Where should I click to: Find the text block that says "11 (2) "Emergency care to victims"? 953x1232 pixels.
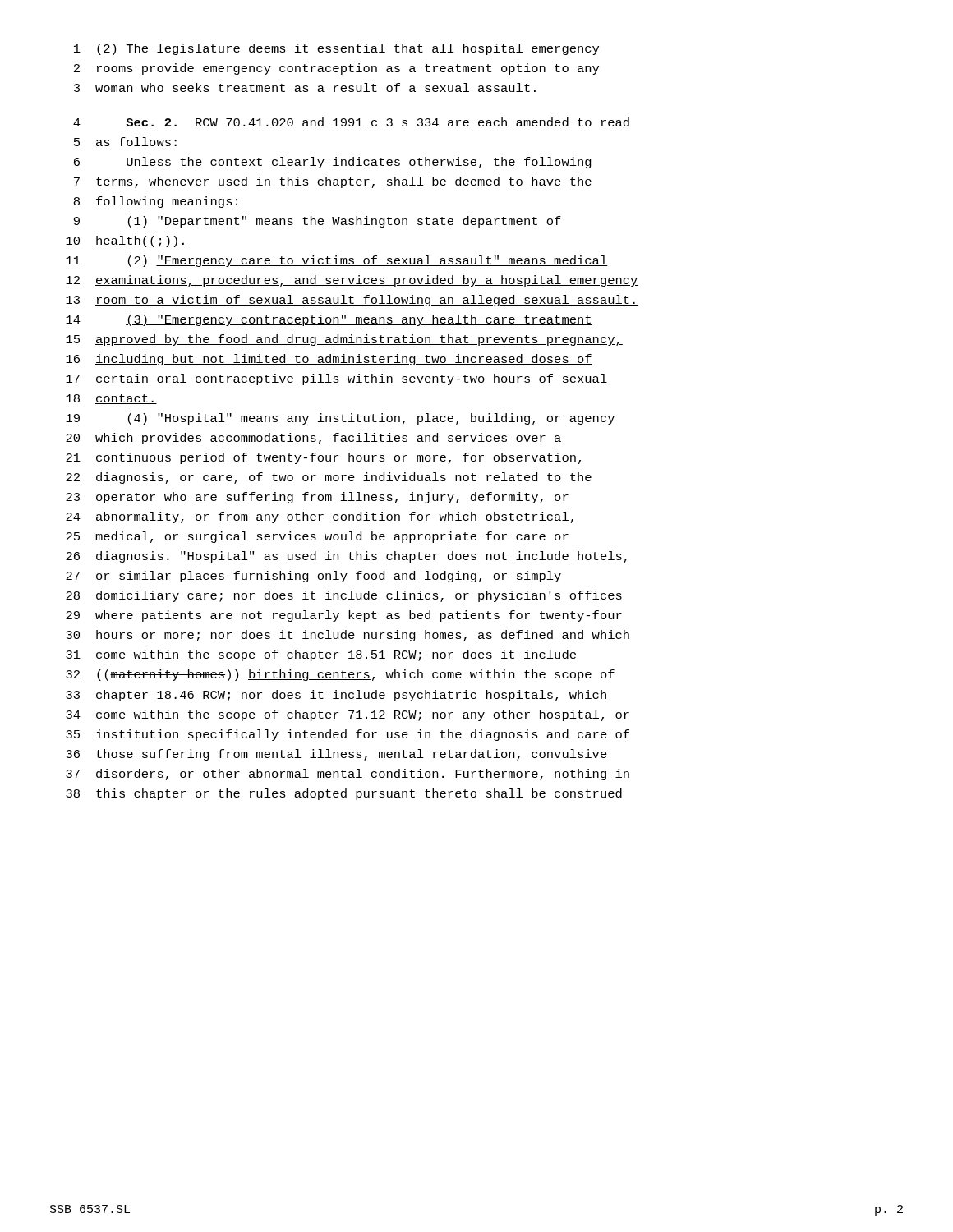[476, 281]
